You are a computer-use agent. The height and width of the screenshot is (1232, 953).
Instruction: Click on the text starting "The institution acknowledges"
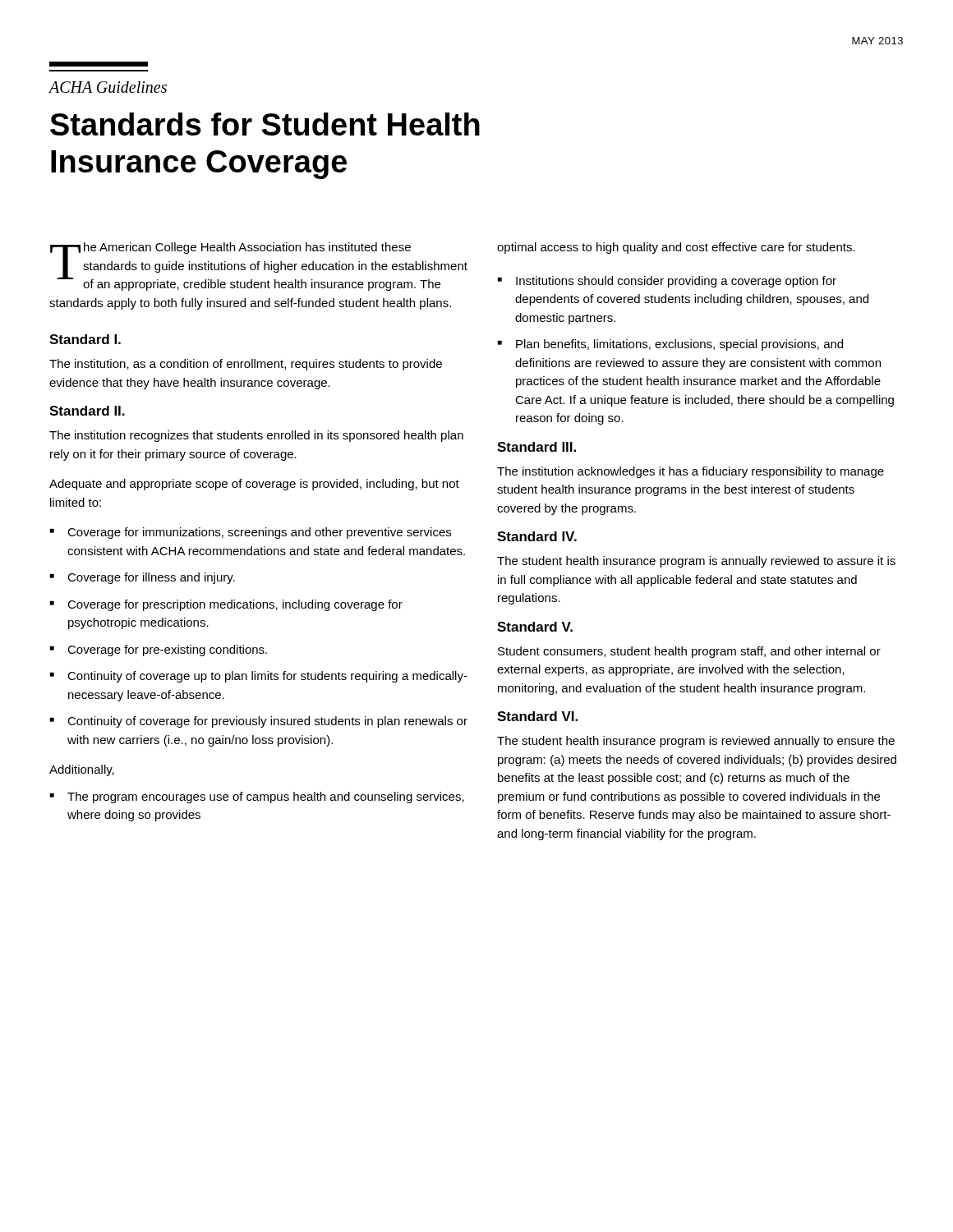coord(691,489)
